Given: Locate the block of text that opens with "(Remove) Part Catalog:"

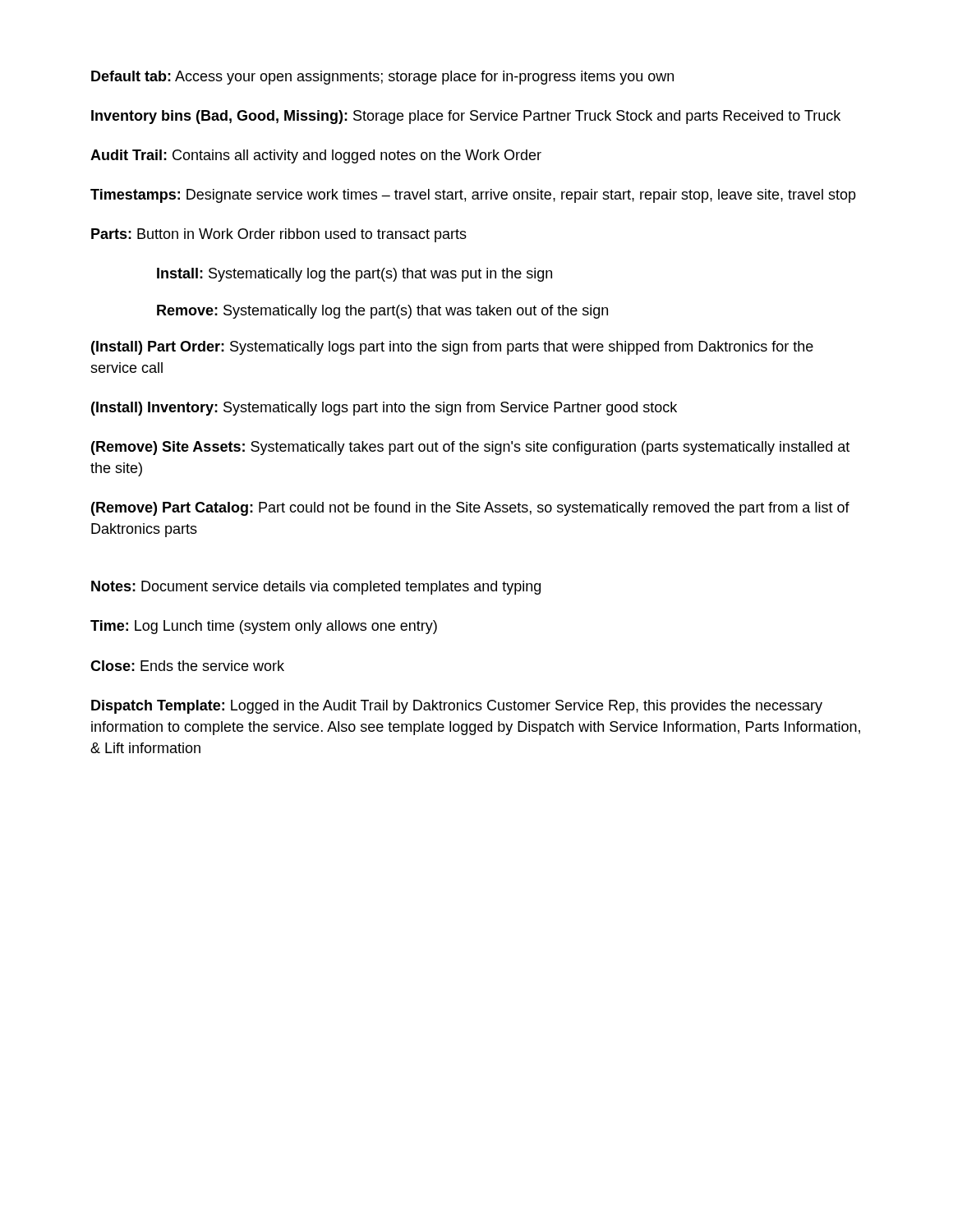Looking at the screenshot, I should pyautogui.click(x=470, y=518).
